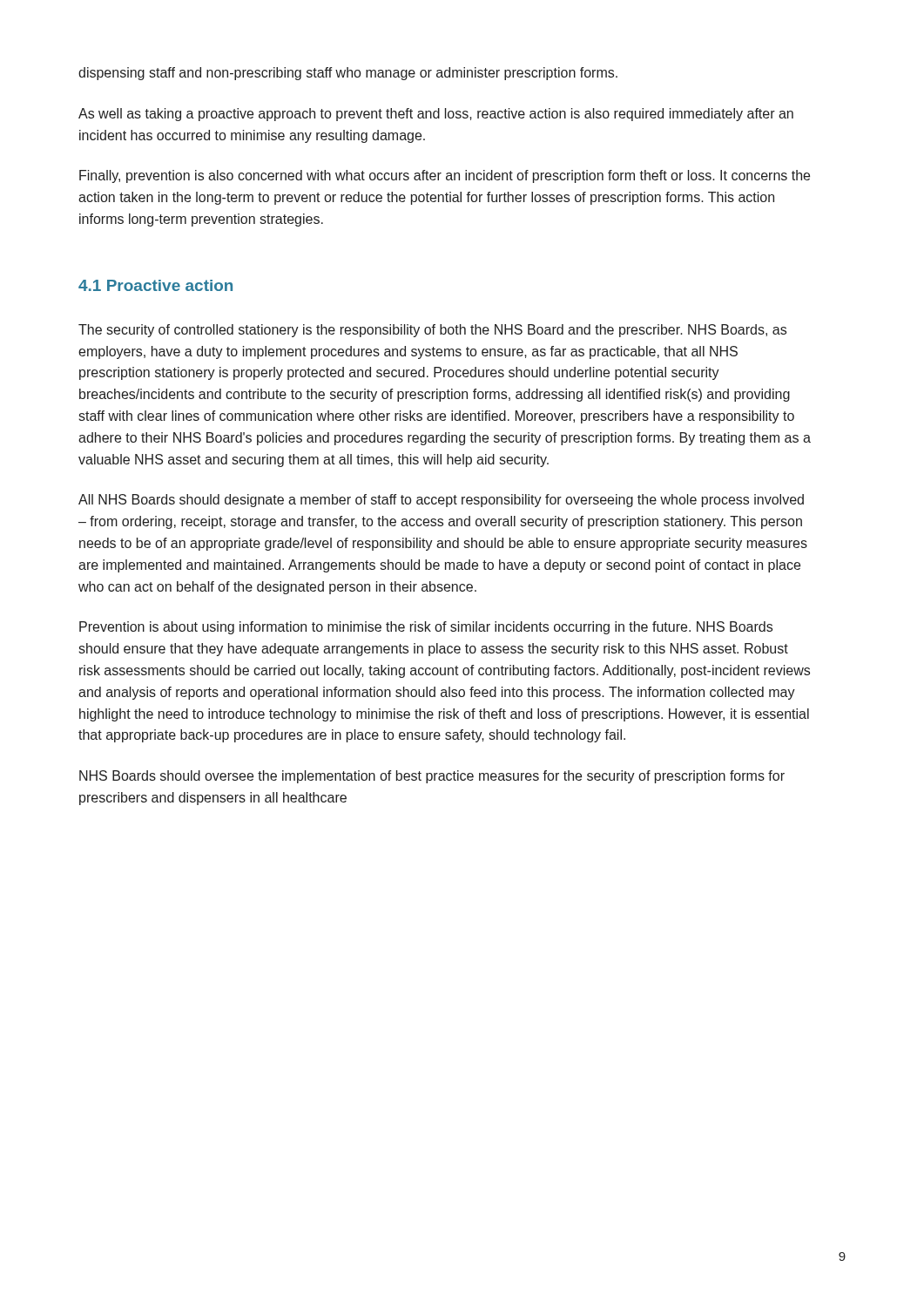The height and width of the screenshot is (1307, 924).
Task: Navigate to the region starting "Prevention is about using information"
Action: click(444, 681)
